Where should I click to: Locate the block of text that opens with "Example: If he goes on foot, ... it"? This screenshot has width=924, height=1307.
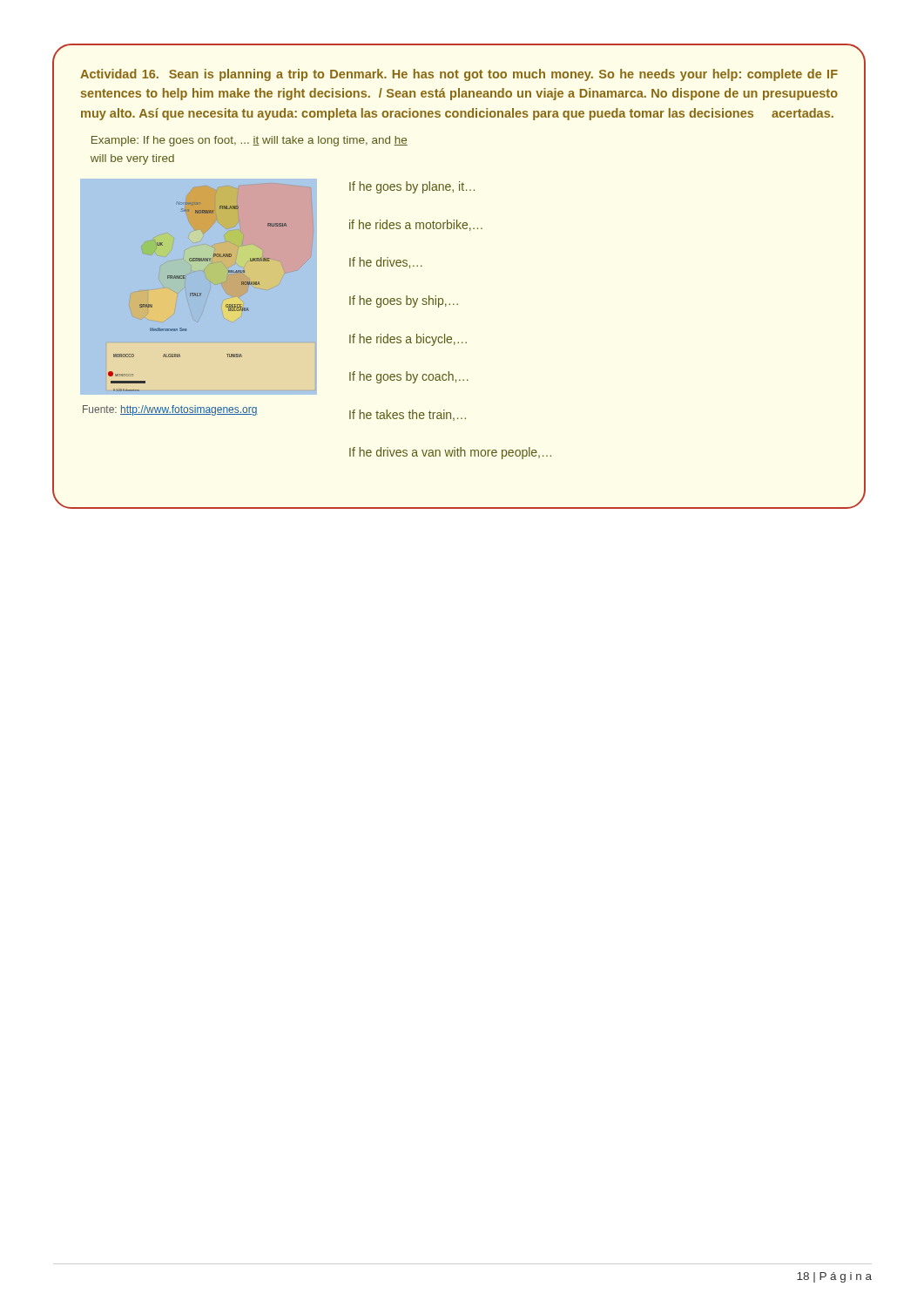pos(247,149)
